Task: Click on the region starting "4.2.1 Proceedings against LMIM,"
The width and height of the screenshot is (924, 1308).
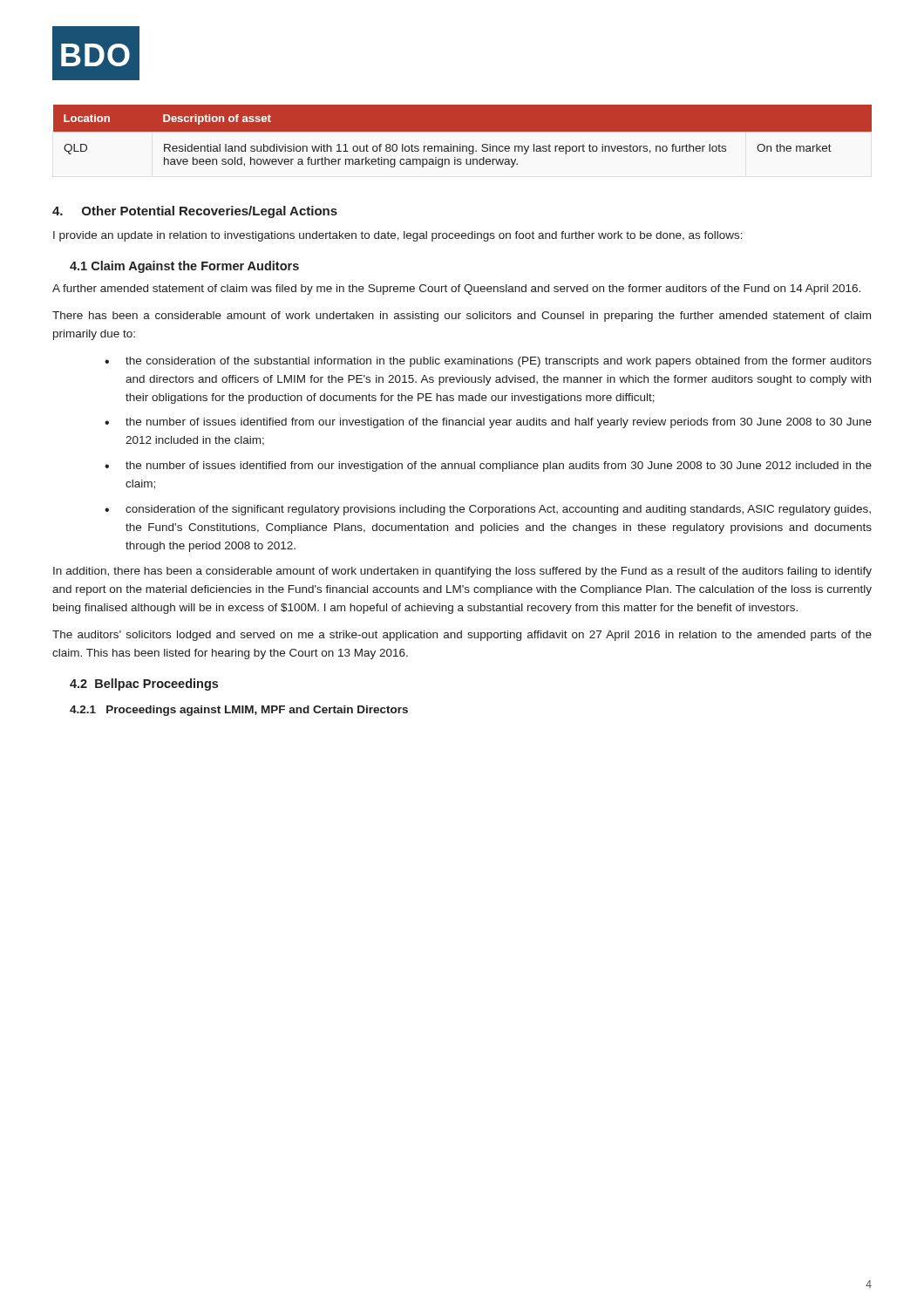Action: point(239,709)
